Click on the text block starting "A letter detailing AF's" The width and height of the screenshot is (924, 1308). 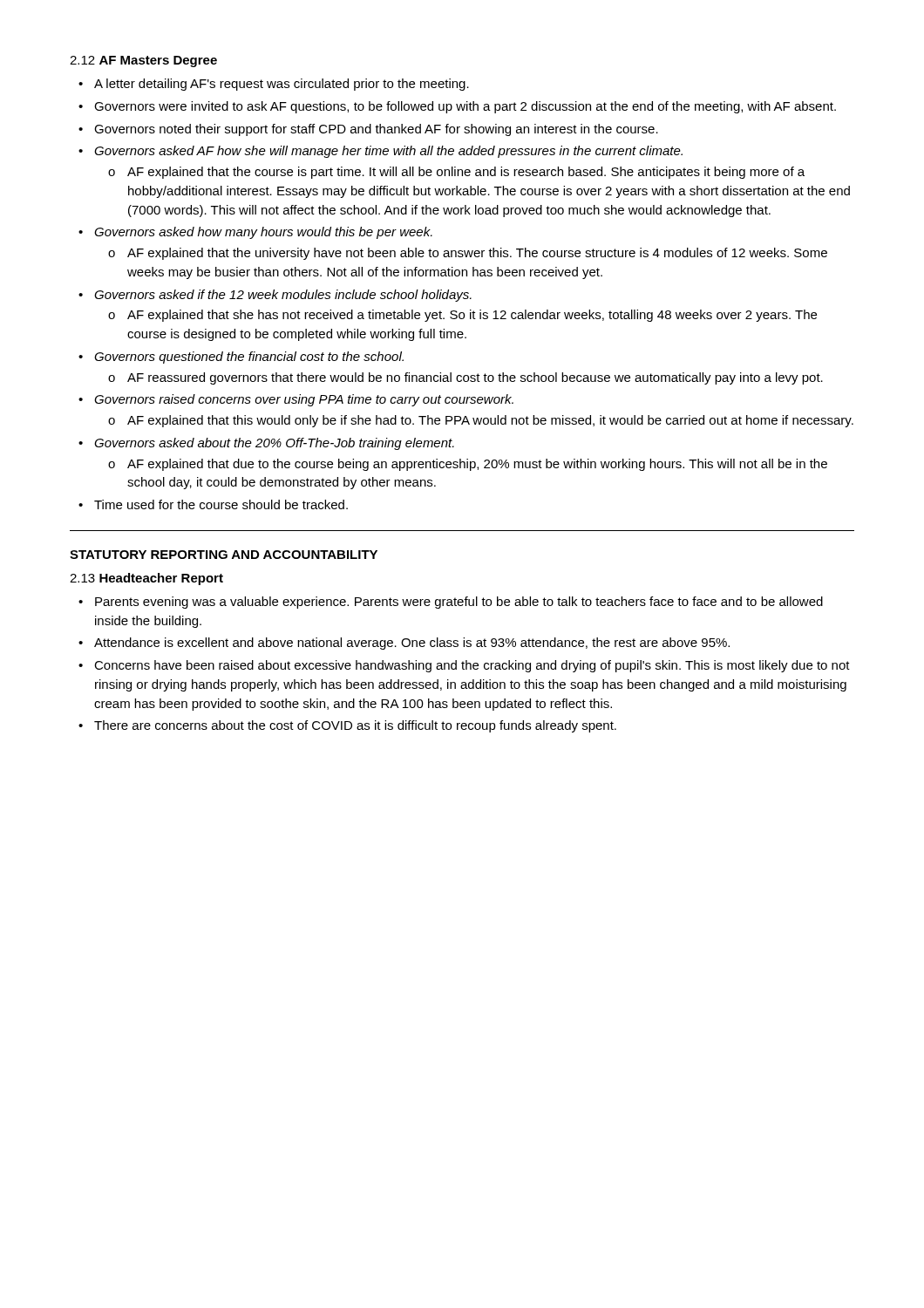(462, 294)
